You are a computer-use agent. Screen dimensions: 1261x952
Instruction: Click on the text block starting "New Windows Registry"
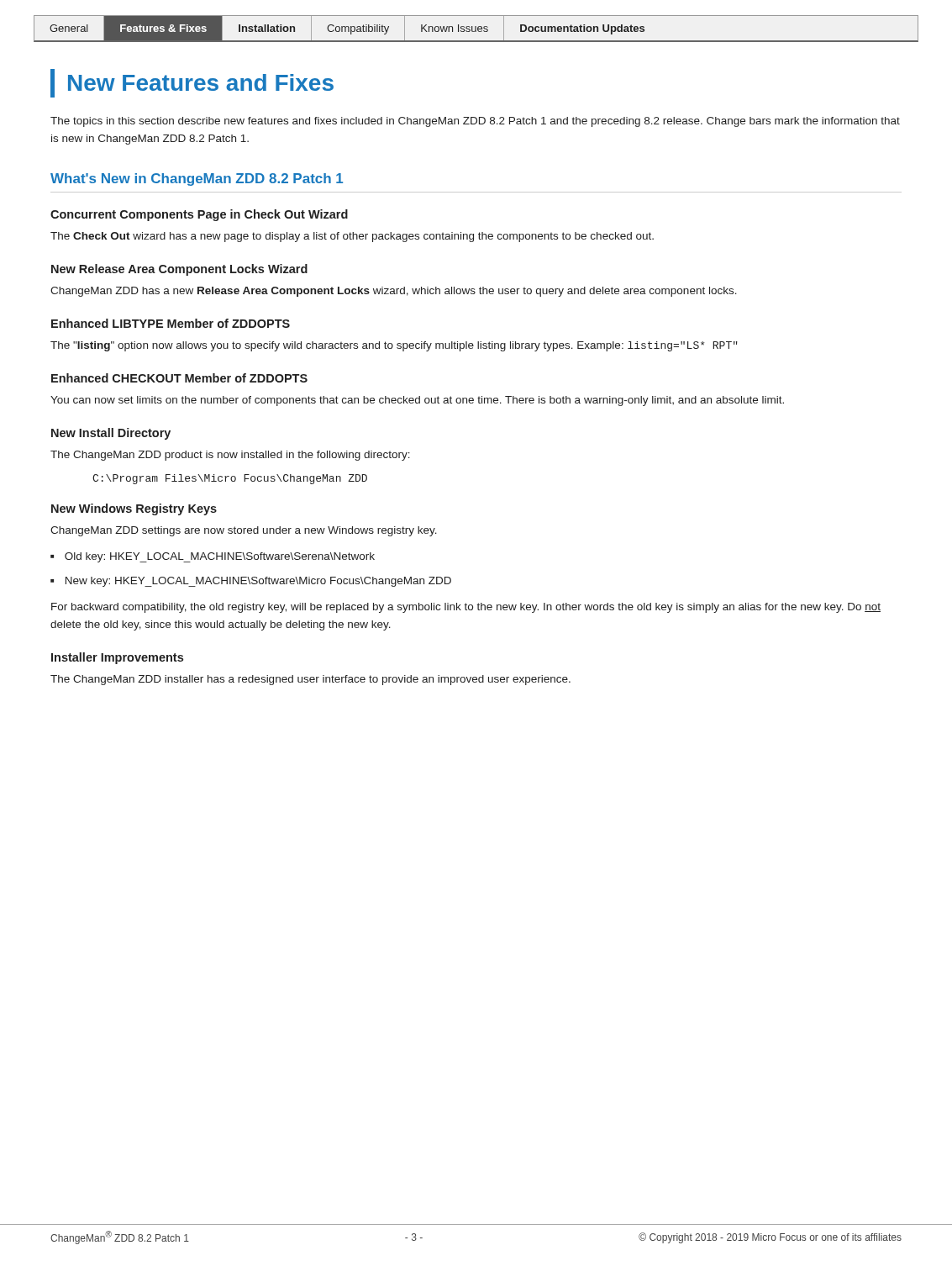(134, 509)
